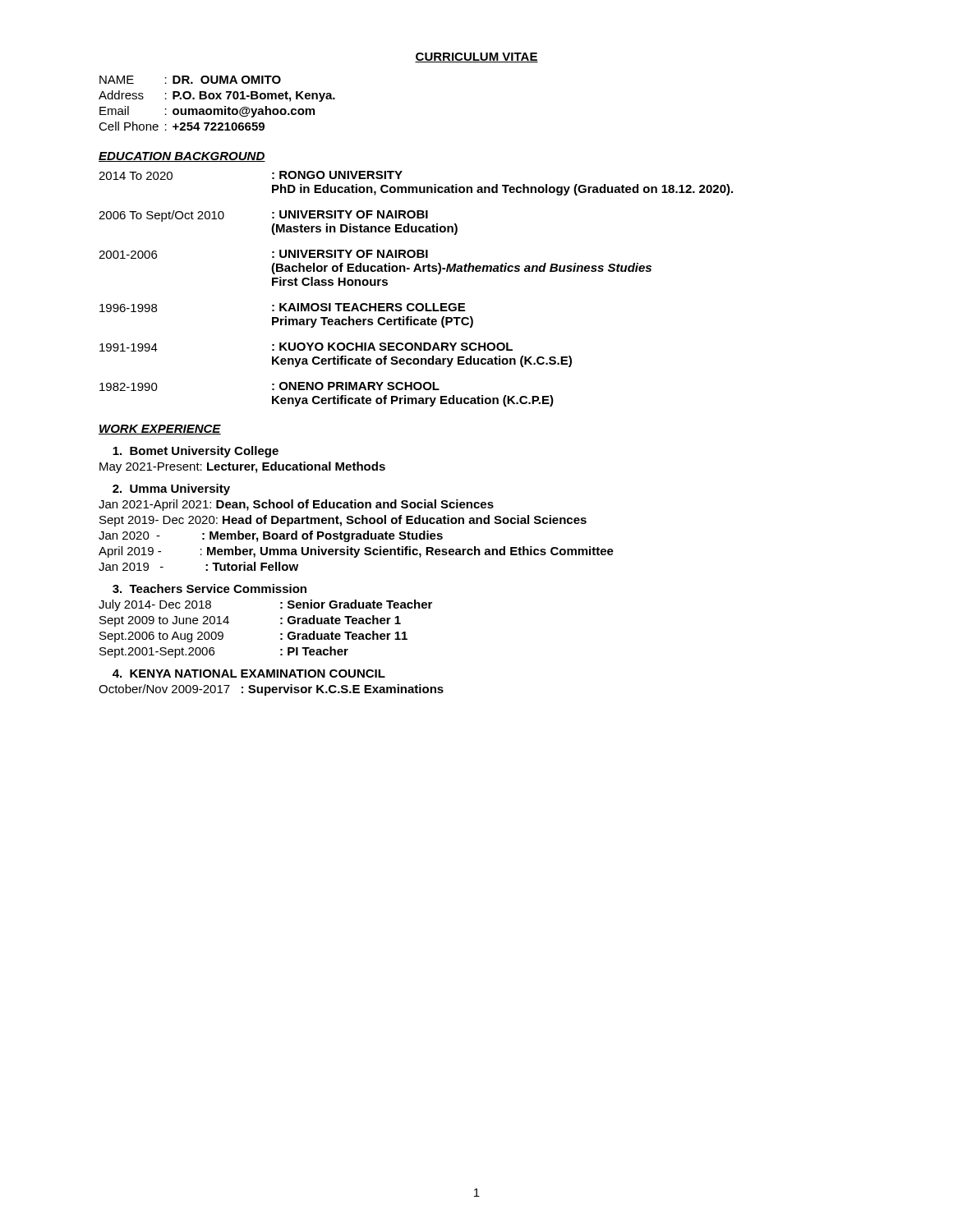The height and width of the screenshot is (1232, 953).
Task: Point to the text starting "1991-1994 : KUOYO KOCHIA SECONDARY SCHOOL Kenya"
Action: (x=476, y=353)
